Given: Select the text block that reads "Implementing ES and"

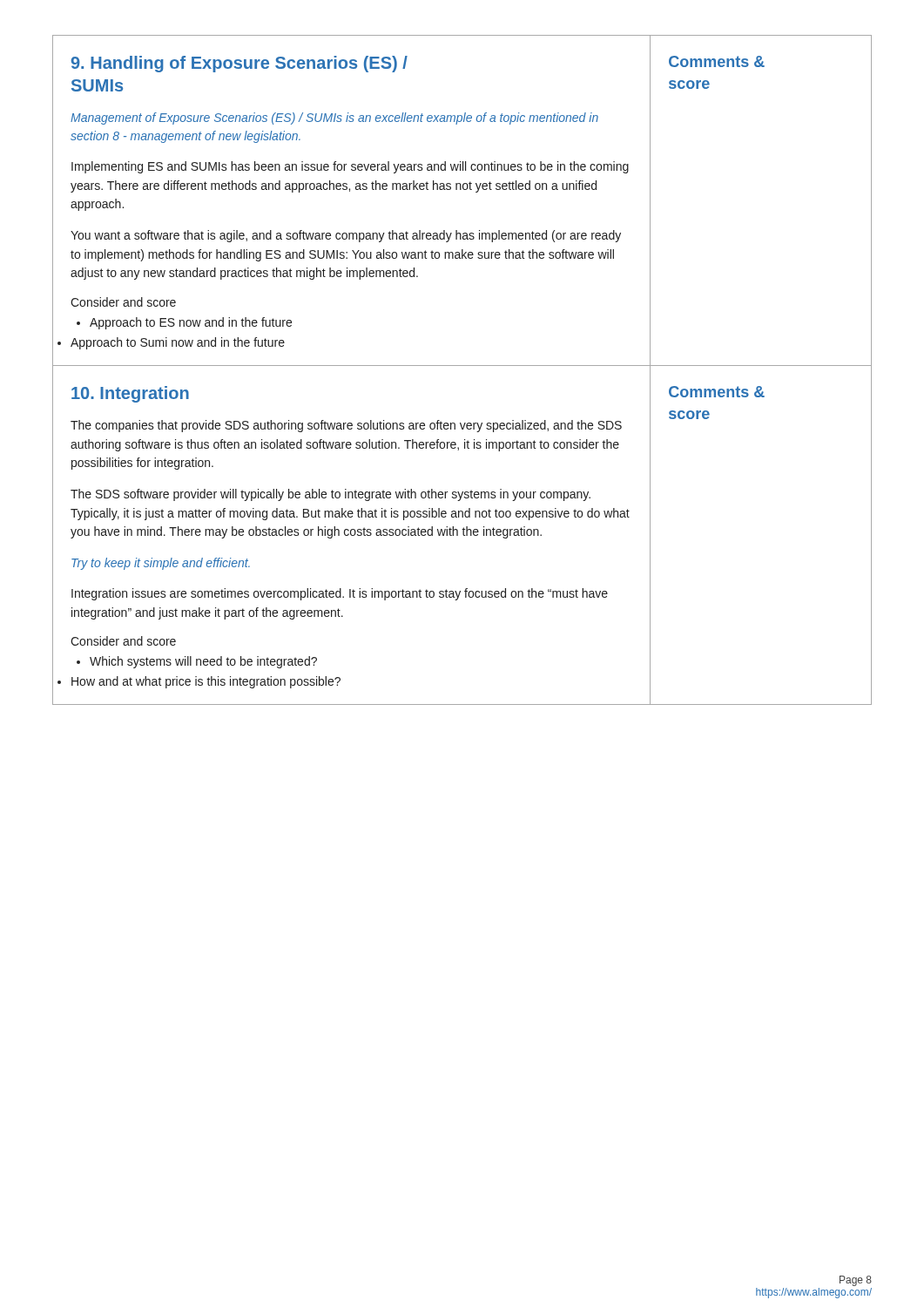Looking at the screenshot, I should 351,186.
